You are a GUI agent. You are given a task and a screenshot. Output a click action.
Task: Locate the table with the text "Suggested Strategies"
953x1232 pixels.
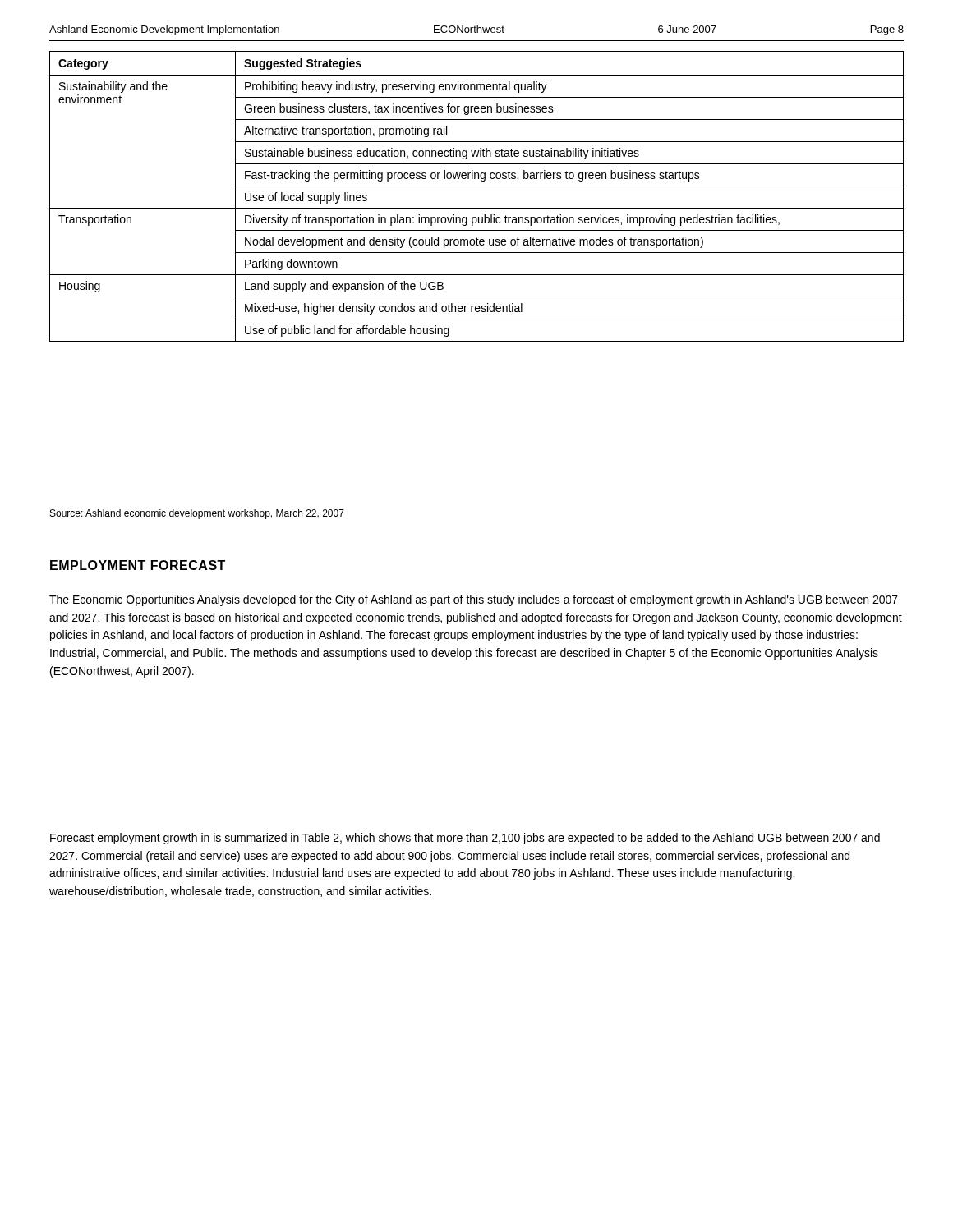476,196
